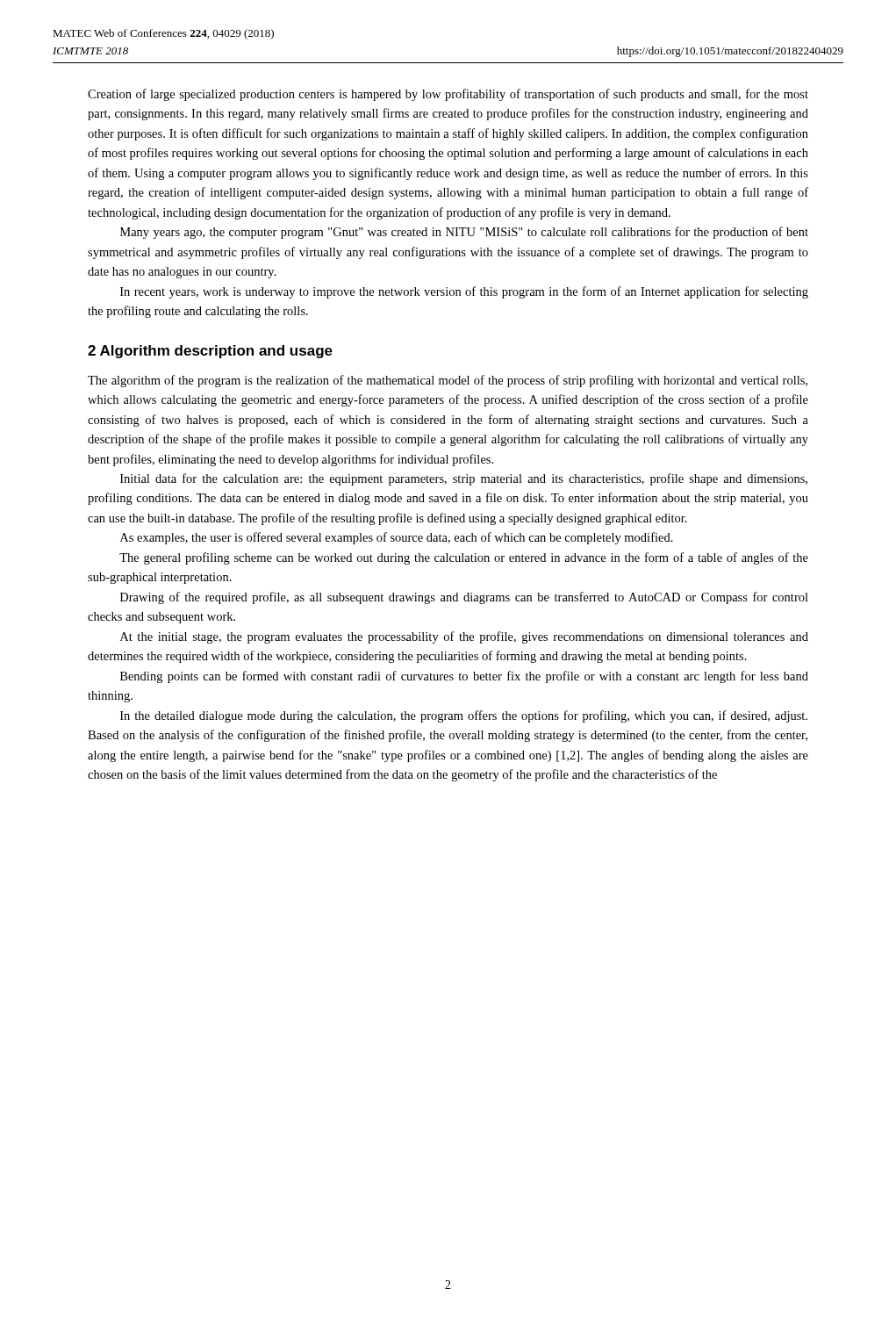This screenshot has height=1317, width=896.
Task: Click the passage that begins "The general profiling scheme"
Action: [x=448, y=567]
